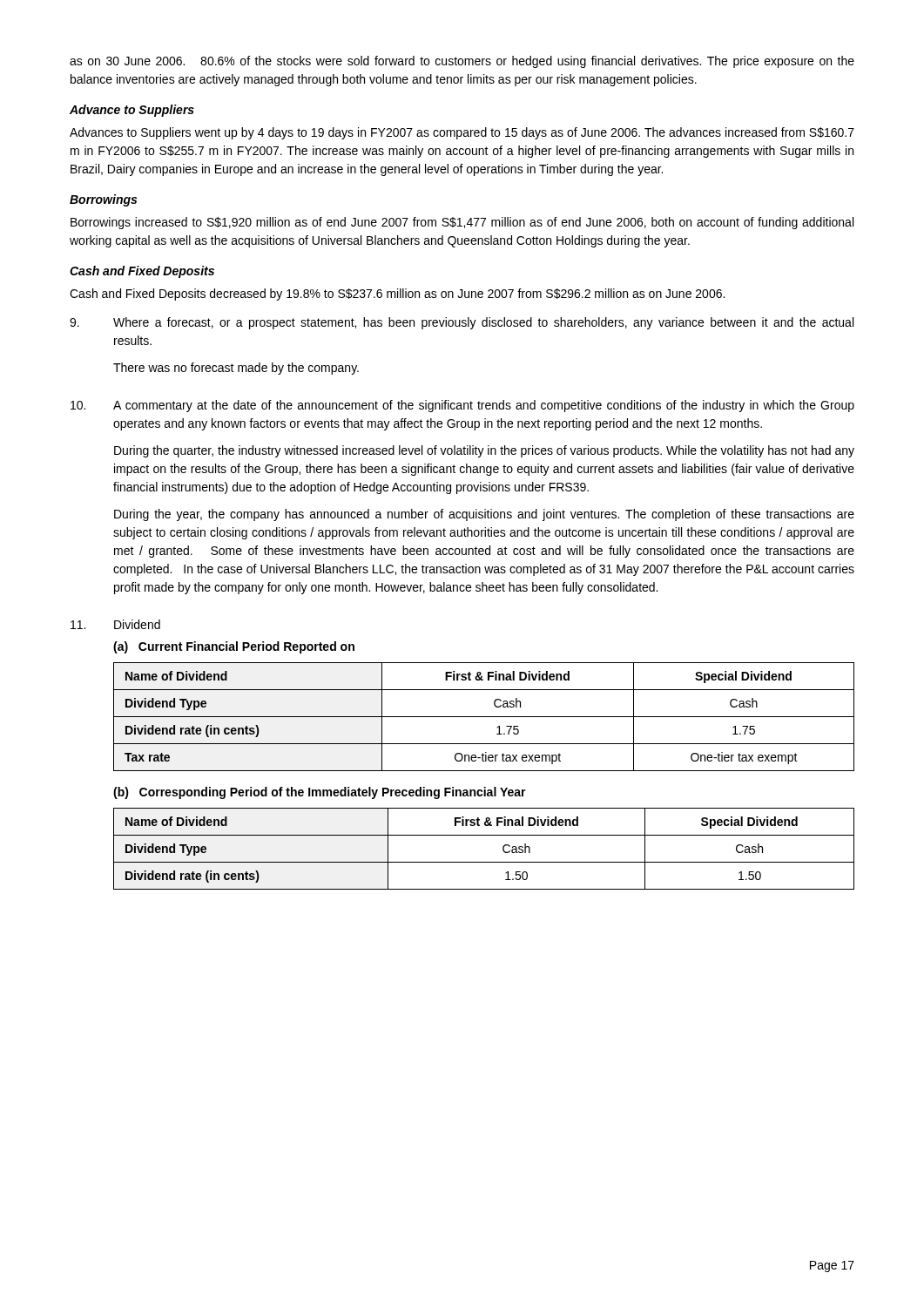
Task: Locate the text block starting "Advance to Suppliers"
Action: pos(132,110)
